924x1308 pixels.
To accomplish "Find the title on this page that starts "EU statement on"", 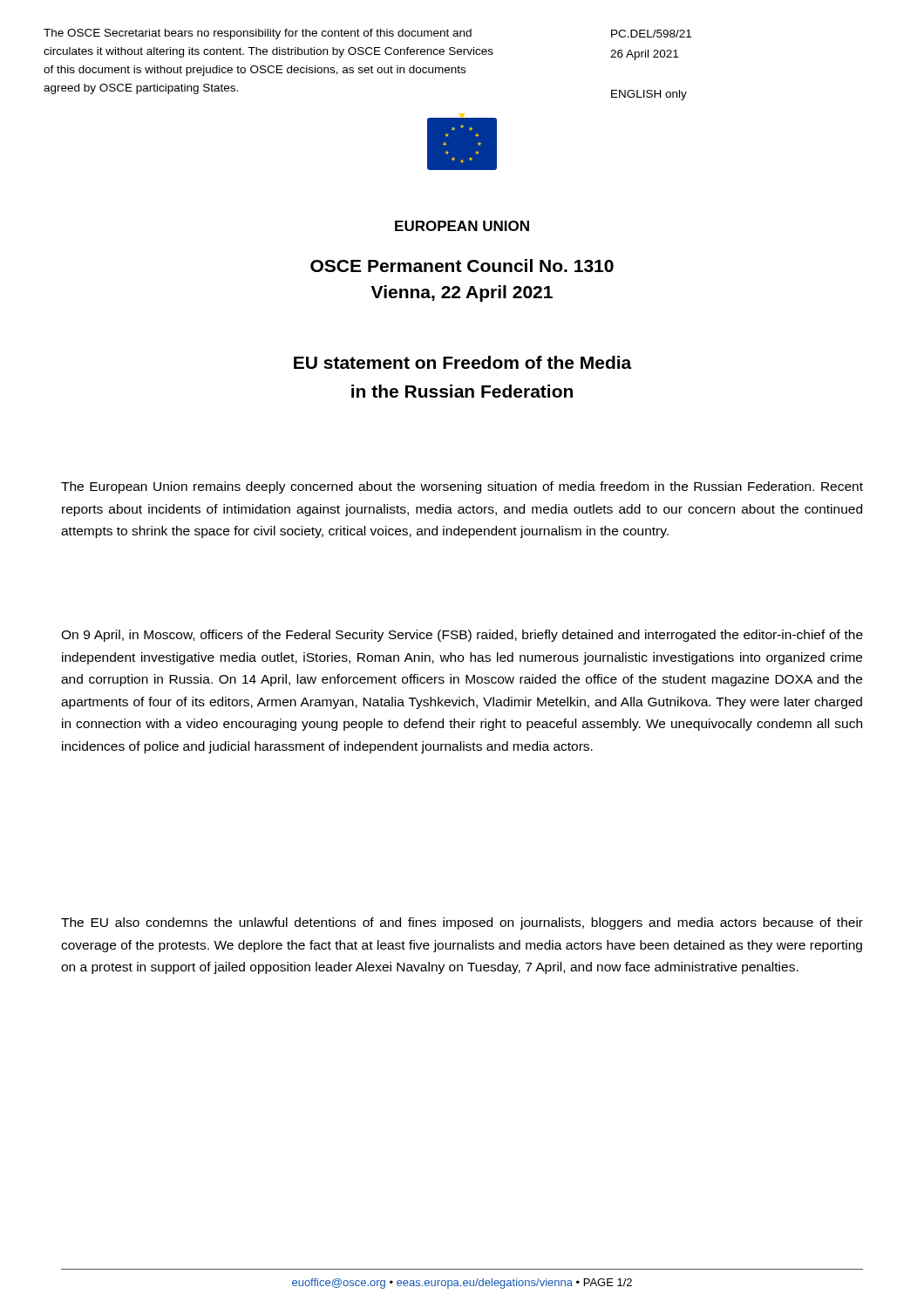I will coord(462,377).
